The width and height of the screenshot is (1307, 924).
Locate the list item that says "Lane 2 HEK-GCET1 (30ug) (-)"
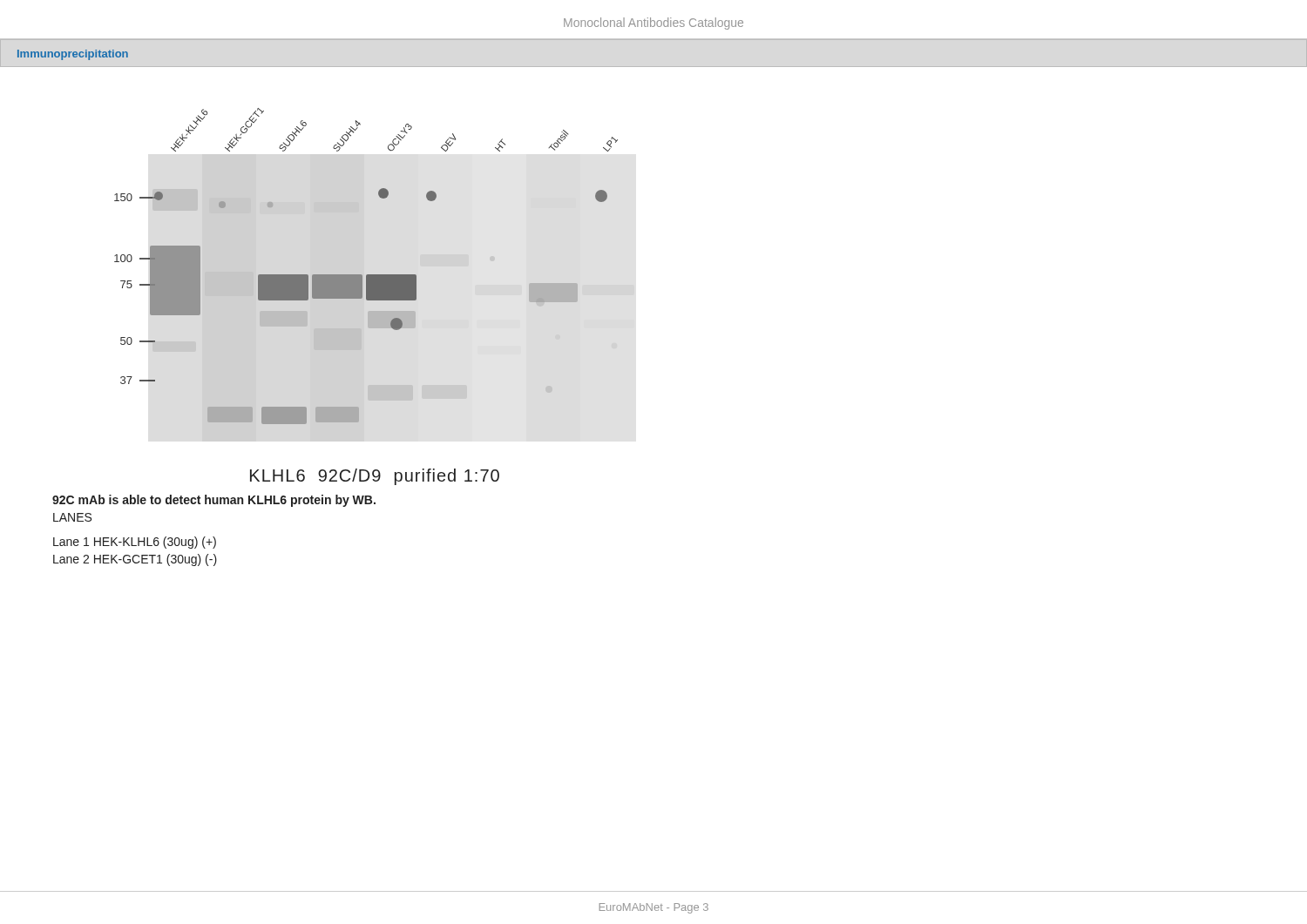[135, 559]
